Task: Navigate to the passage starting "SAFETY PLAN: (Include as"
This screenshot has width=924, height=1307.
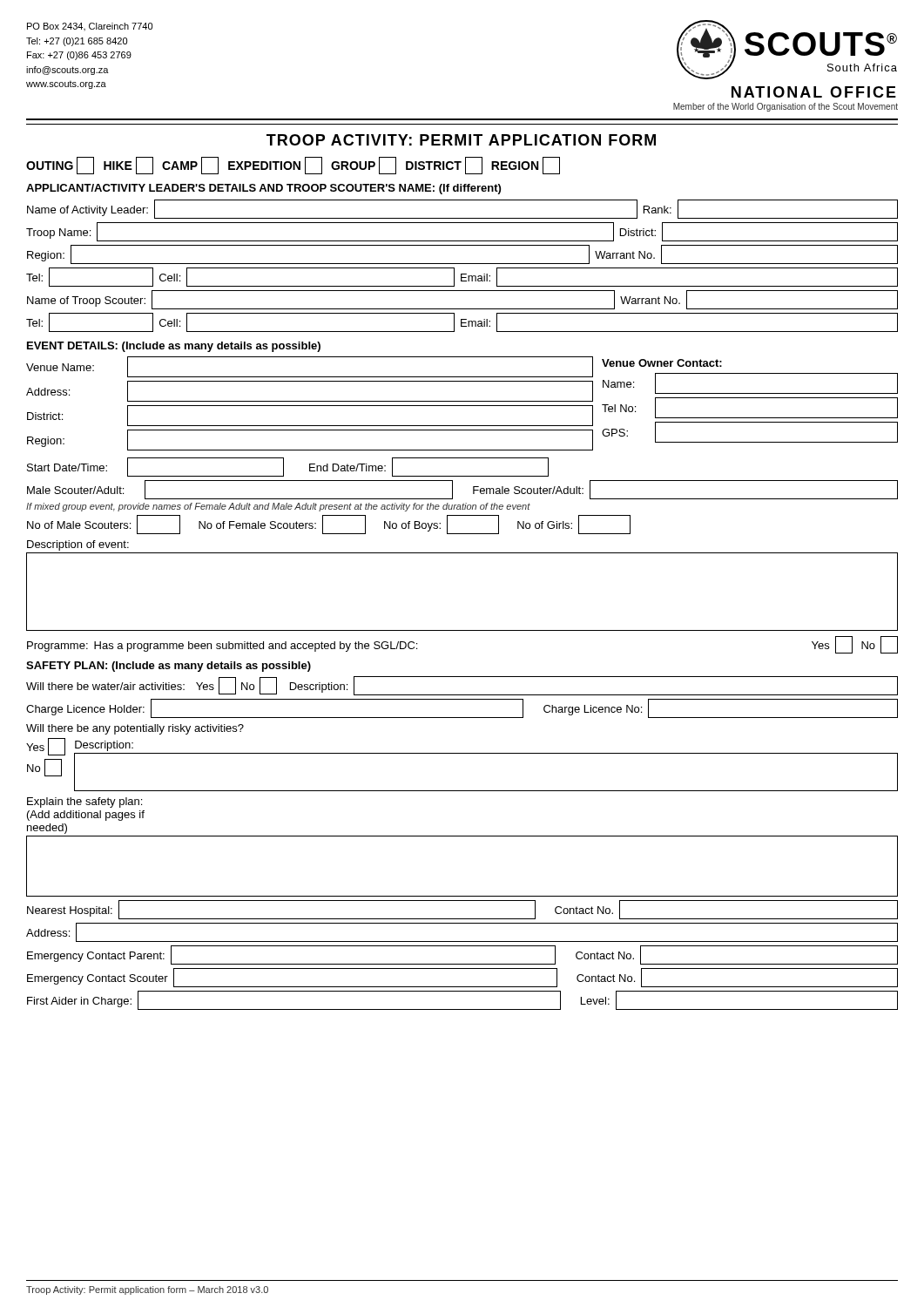Action: click(x=169, y=665)
